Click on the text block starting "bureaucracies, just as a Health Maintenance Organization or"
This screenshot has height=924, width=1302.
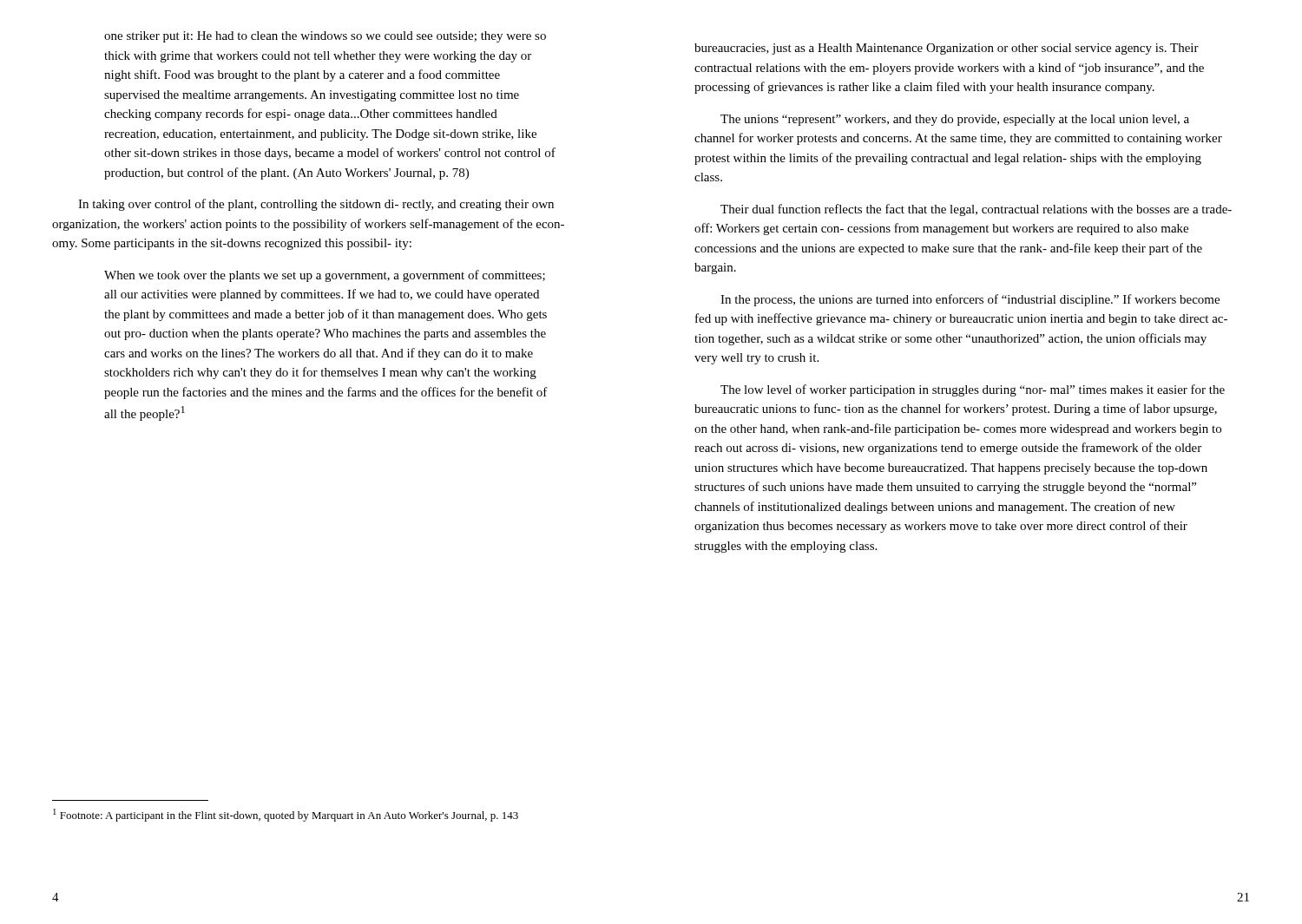tap(949, 67)
